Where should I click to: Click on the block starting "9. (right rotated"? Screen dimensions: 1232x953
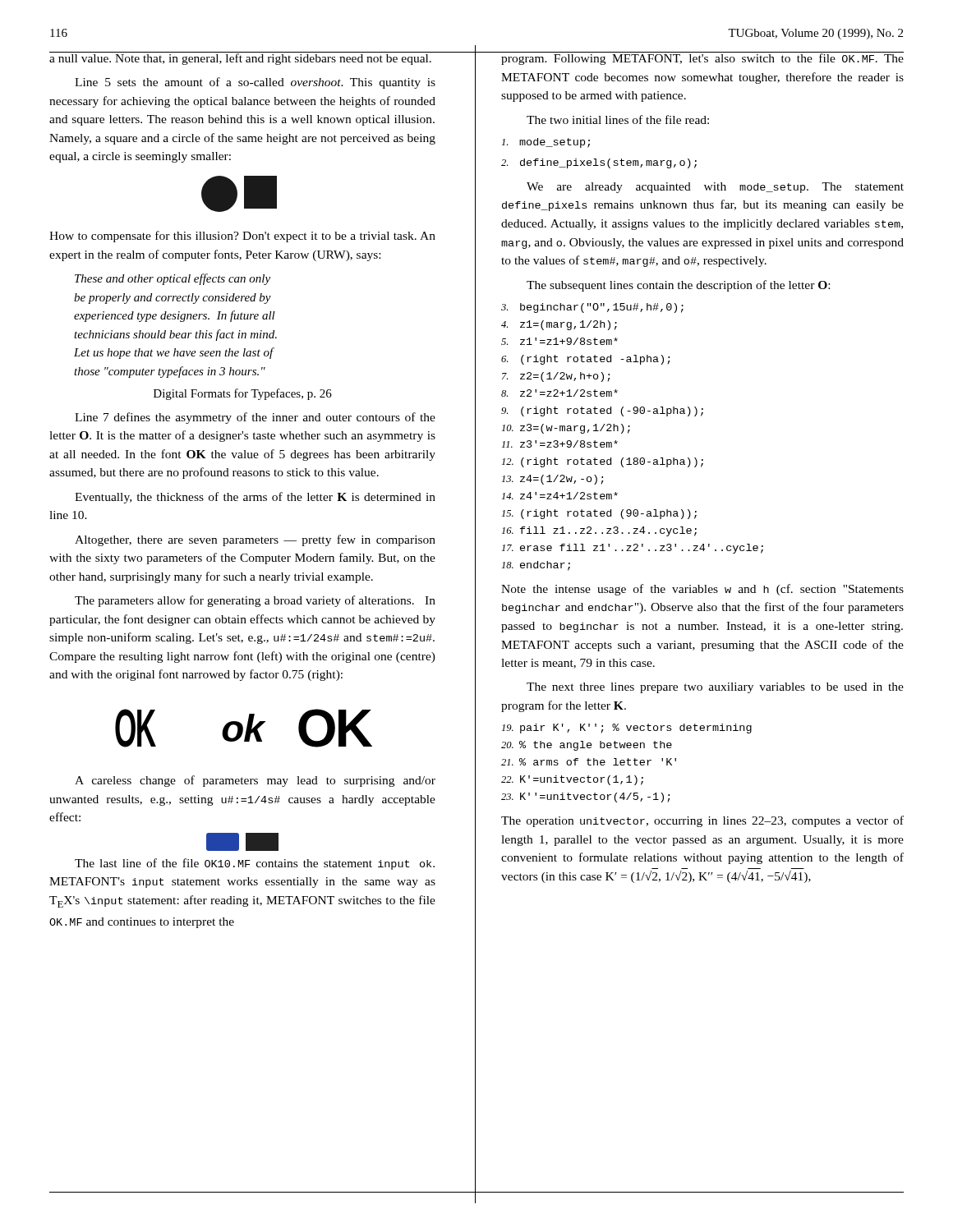click(x=603, y=412)
